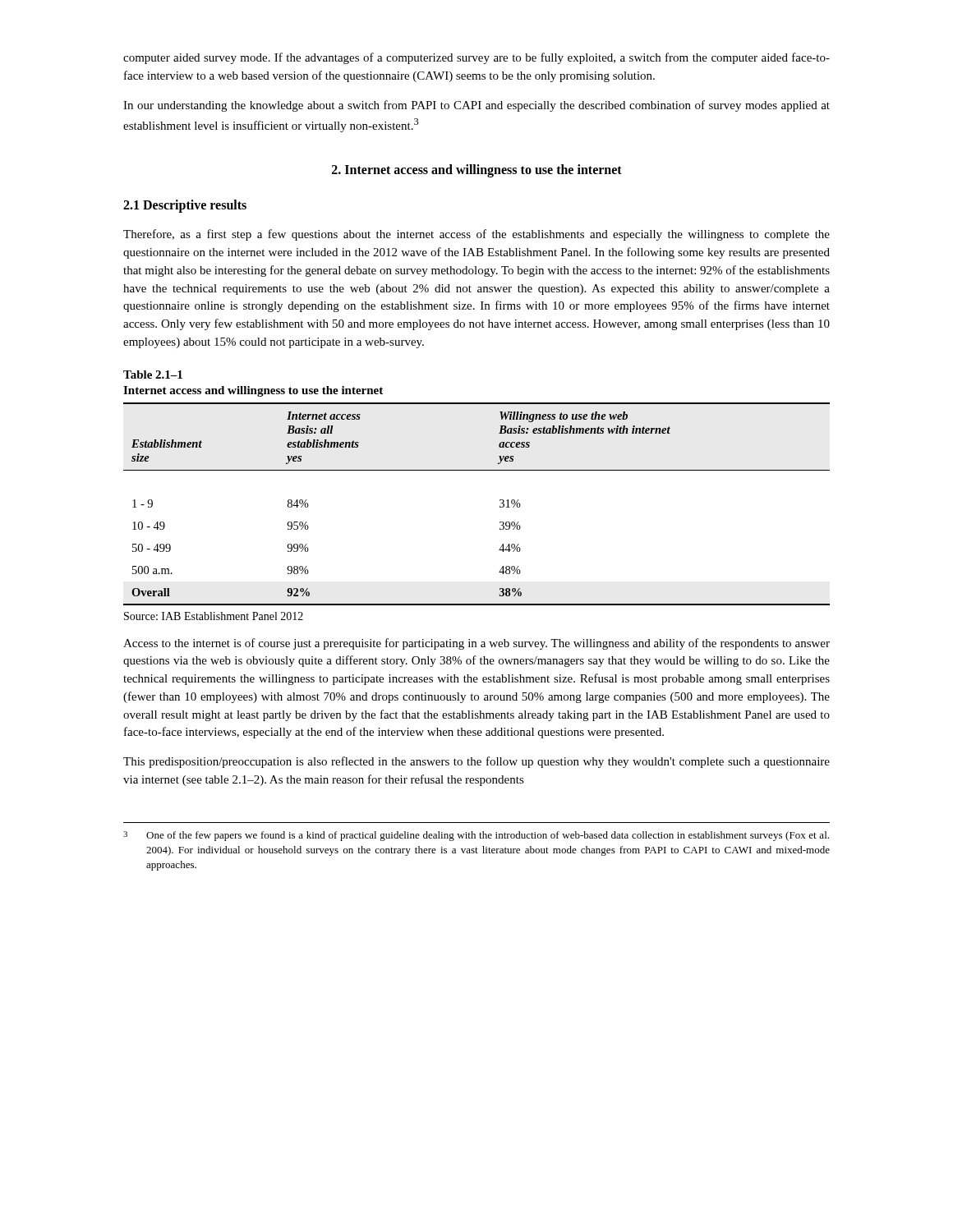Locate the text block that says "In our understanding the knowledge about a switch"
Viewport: 953px width, 1232px height.
tap(476, 116)
